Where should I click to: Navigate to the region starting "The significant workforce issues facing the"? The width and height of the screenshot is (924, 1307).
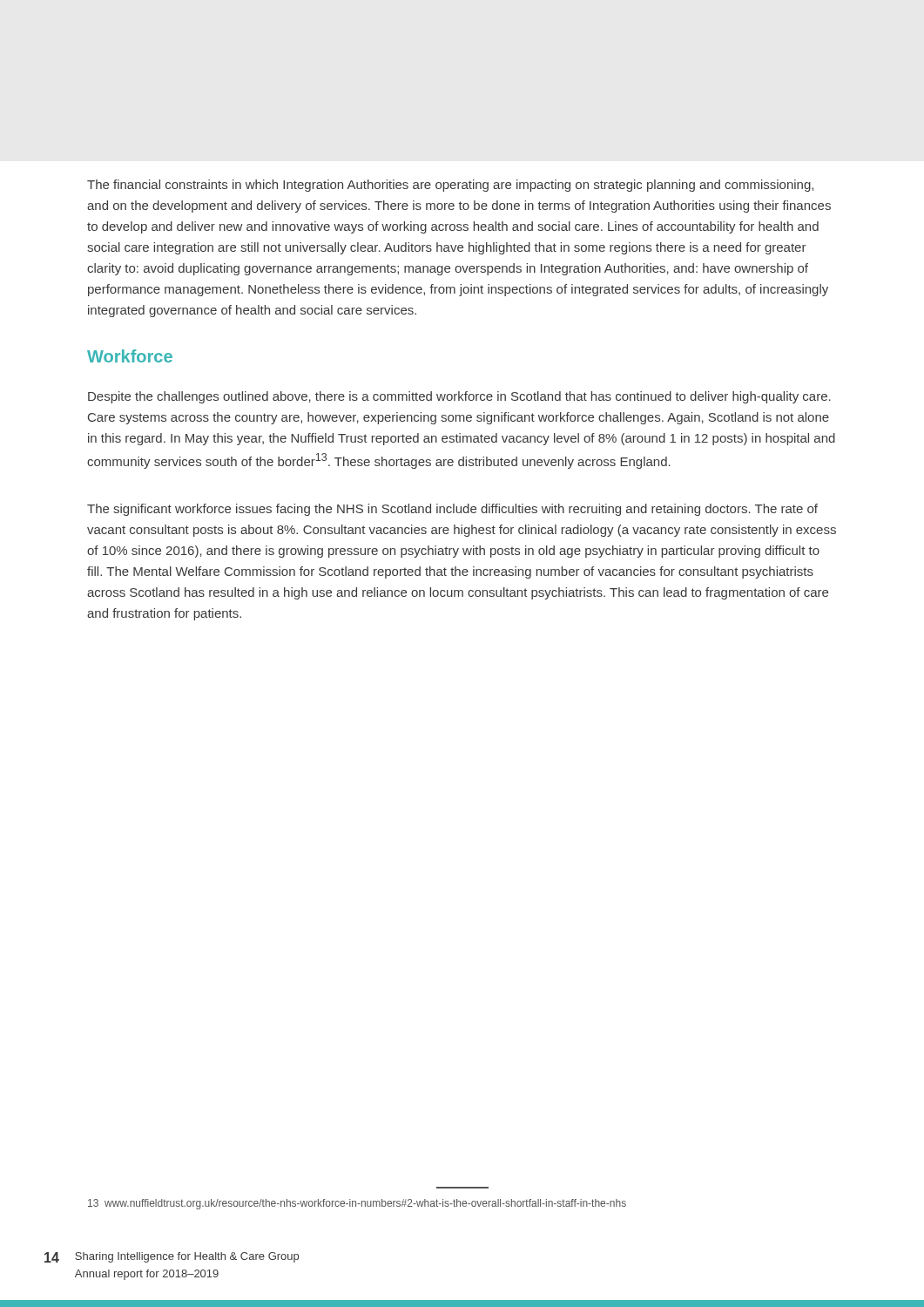coord(462,561)
